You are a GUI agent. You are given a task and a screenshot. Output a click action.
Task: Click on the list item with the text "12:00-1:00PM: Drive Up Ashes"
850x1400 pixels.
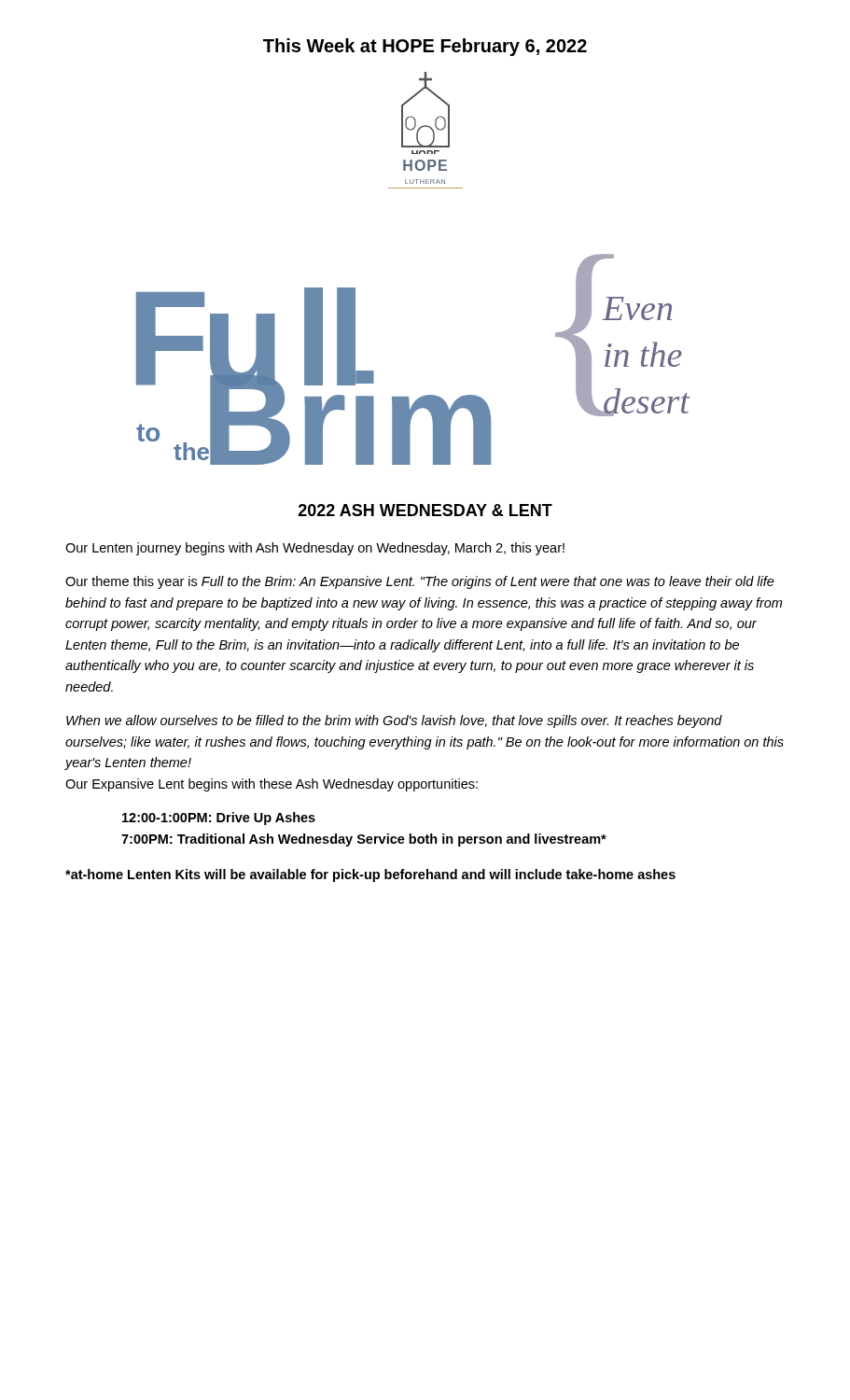click(x=218, y=818)
